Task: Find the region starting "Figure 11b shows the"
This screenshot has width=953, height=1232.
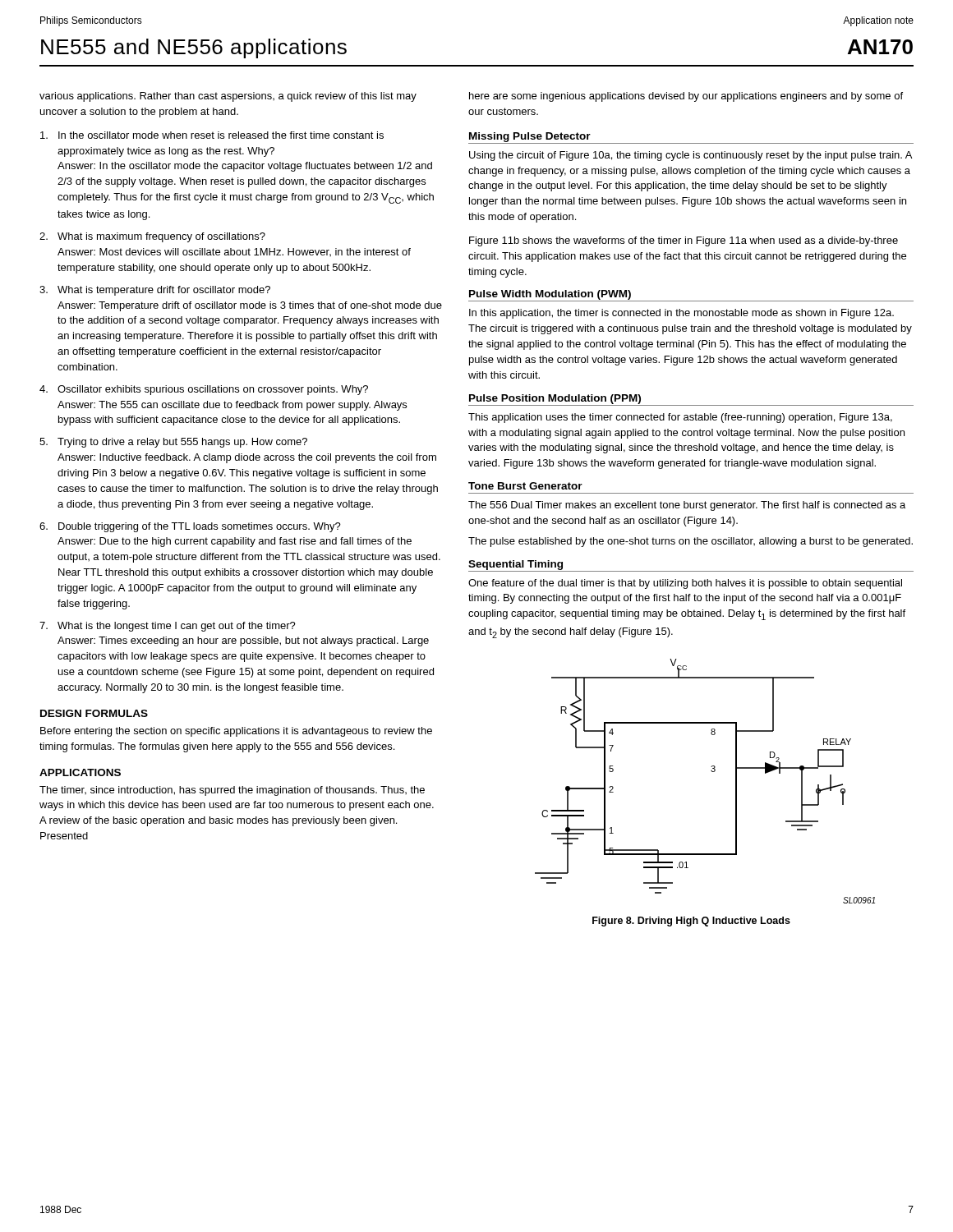Action: (688, 256)
